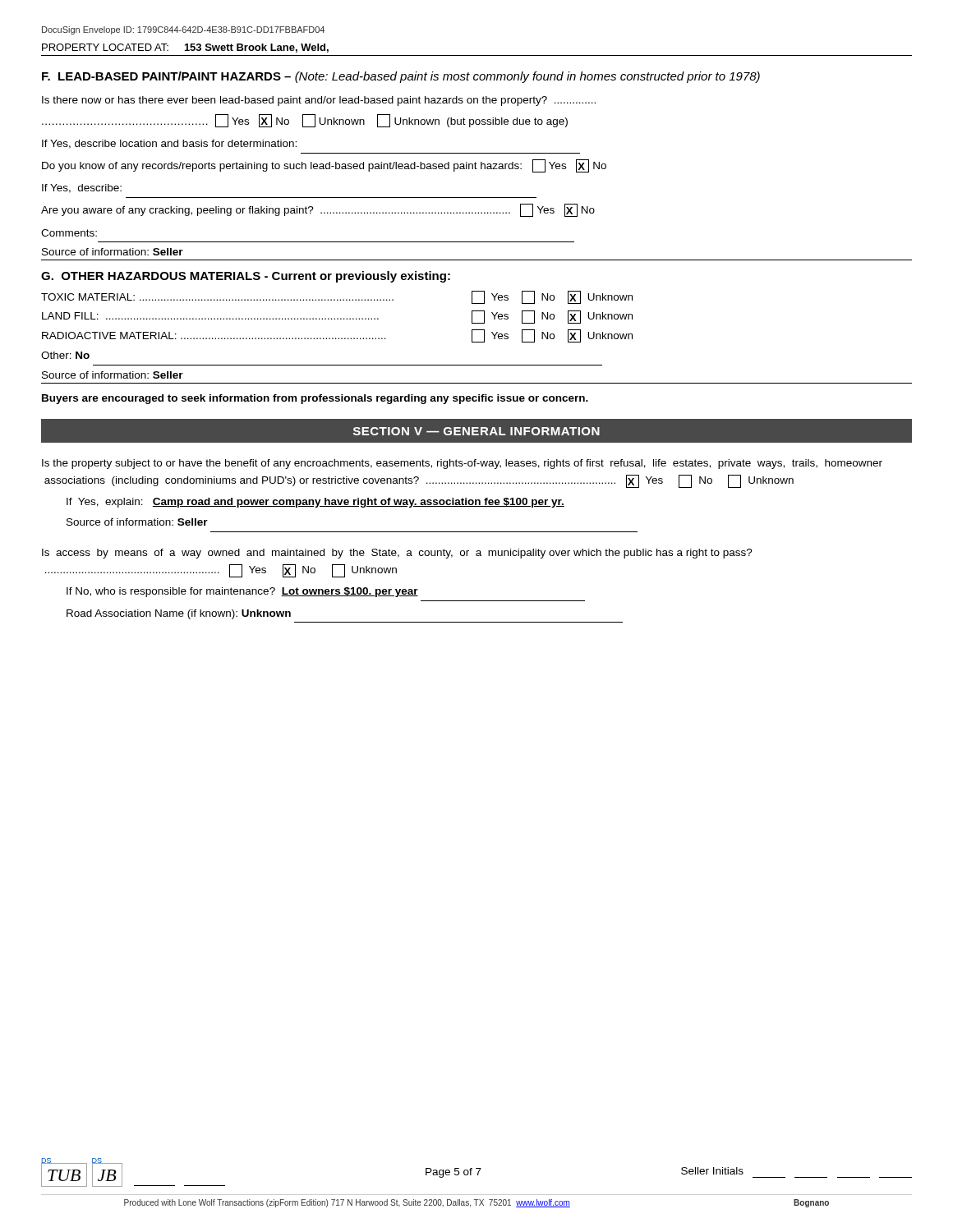Viewport: 953px width, 1232px height.
Task: Point to the block beginning "Are you aware of any cracking, peeling"
Action: pyautogui.click(x=318, y=210)
